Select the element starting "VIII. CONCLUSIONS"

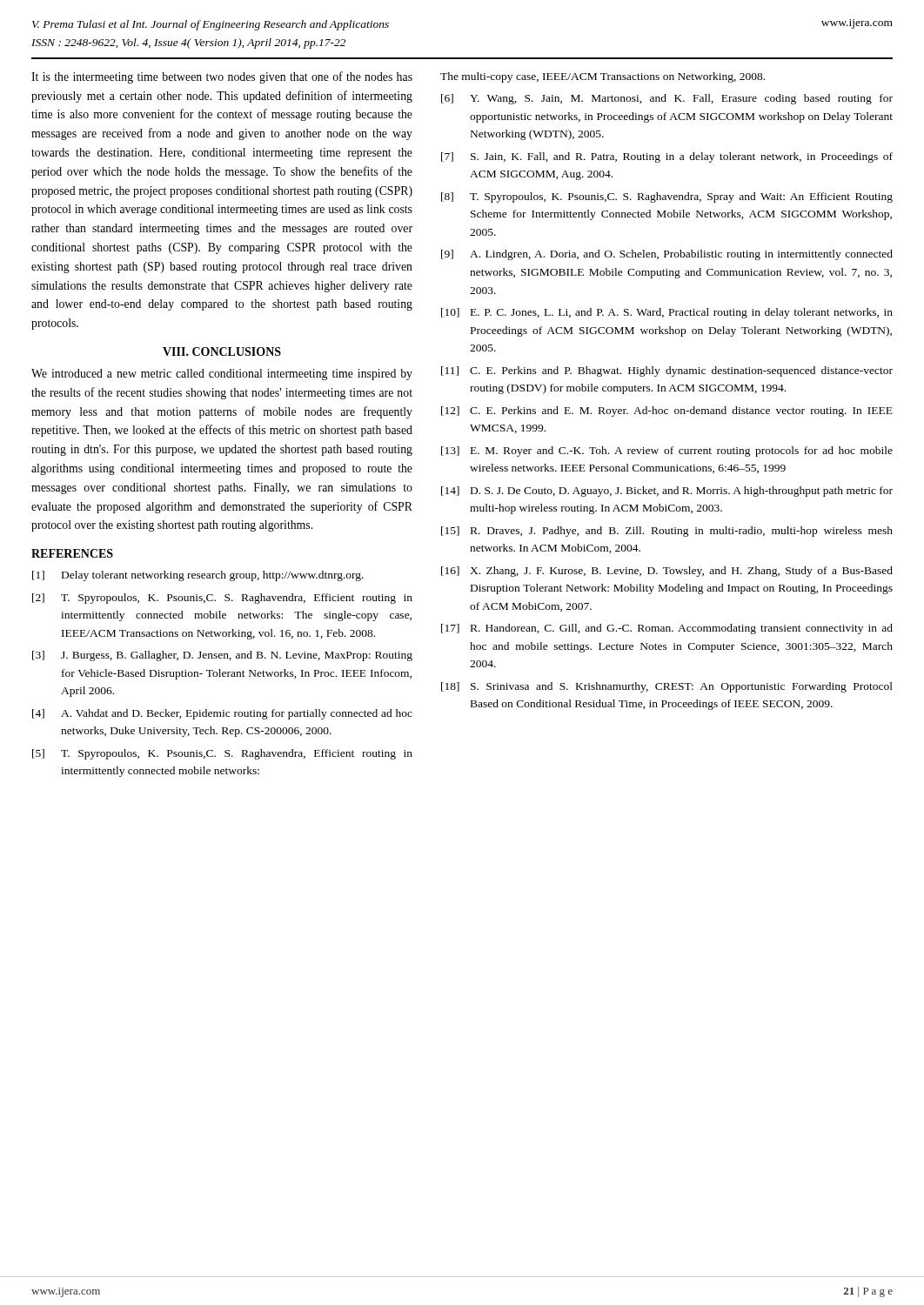click(222, 352)
